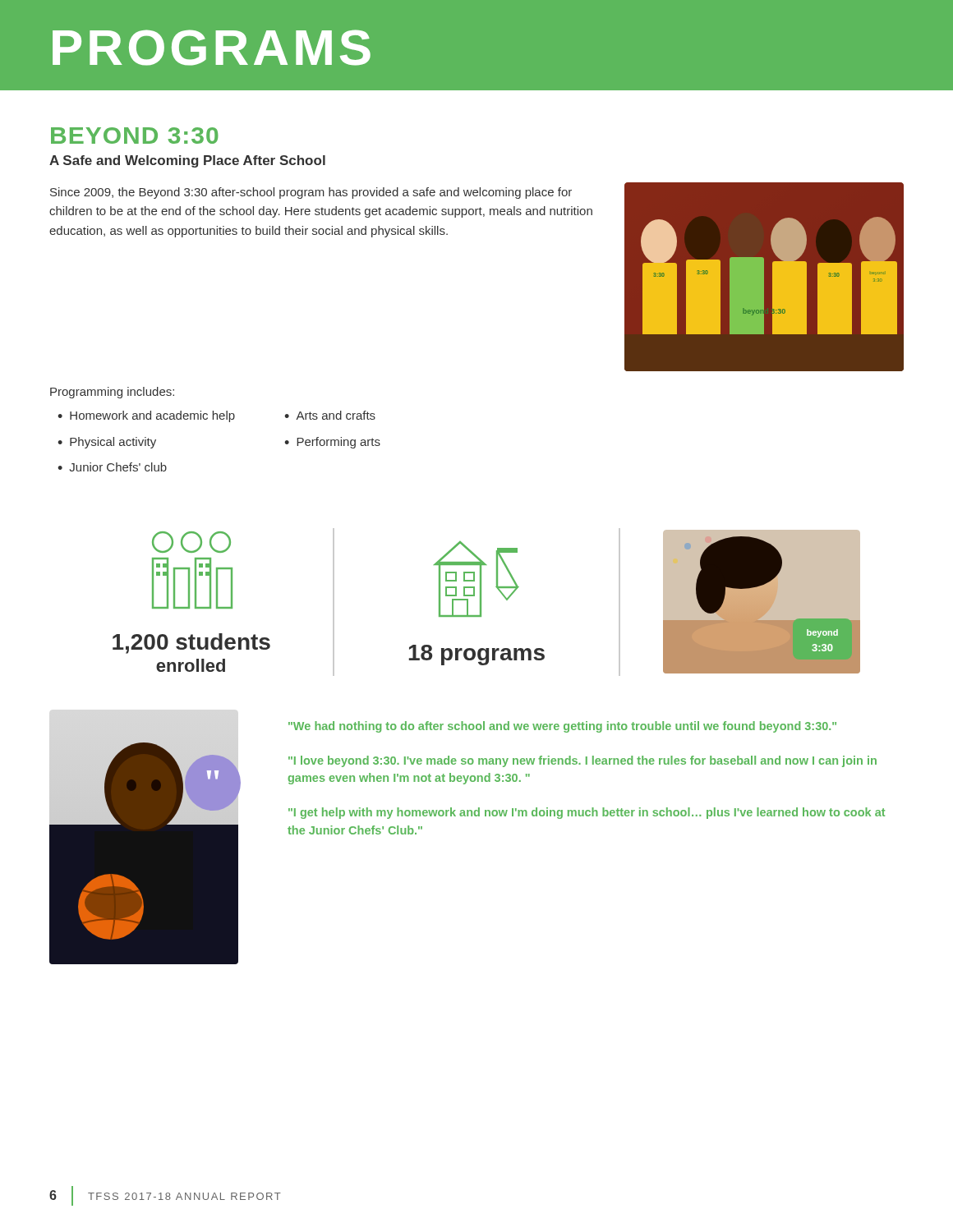Find the block on this page that starts ""I get help"
Image resolution: width=953 pixels, height=1232 pixels.
[x=586, y=821]
